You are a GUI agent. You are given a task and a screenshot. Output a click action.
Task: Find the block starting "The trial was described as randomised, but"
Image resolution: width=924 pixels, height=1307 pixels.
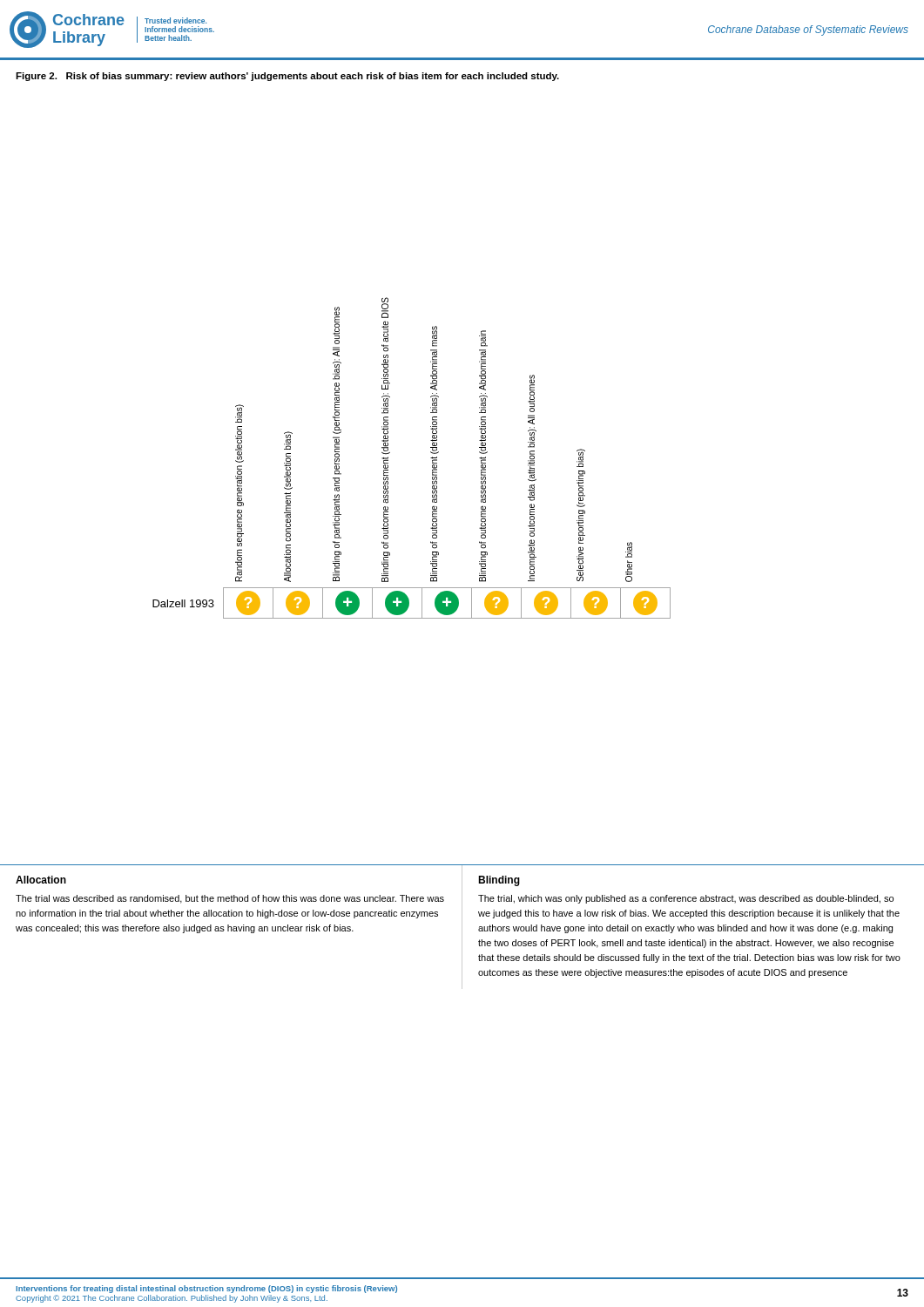pyautogui.click(x=230, y=913)
